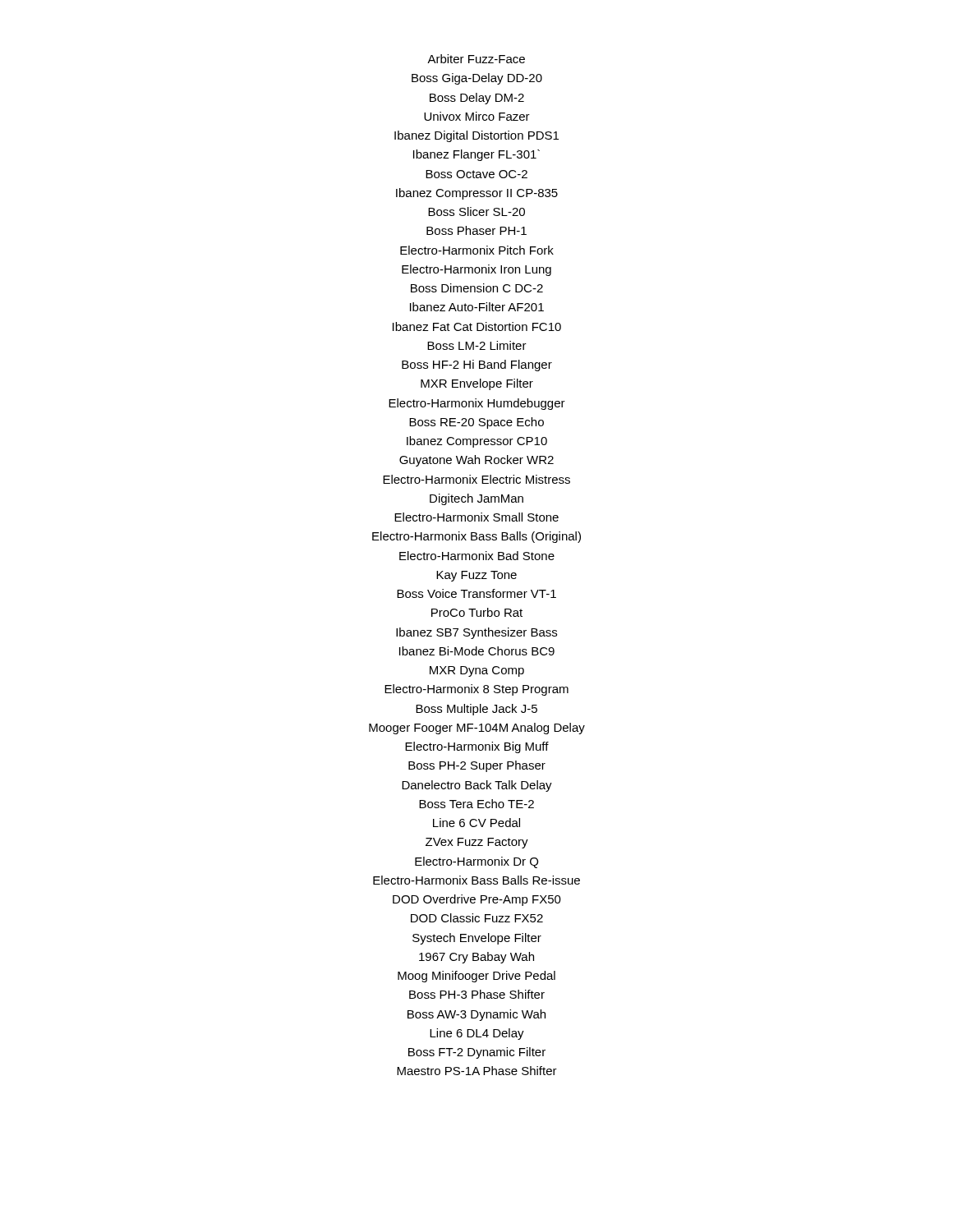Click the passage that begins "Ibanez SB7 Synthesizer"
Image resolution: width=953 pixels, height=1232 pixels.
click(476, 632)
